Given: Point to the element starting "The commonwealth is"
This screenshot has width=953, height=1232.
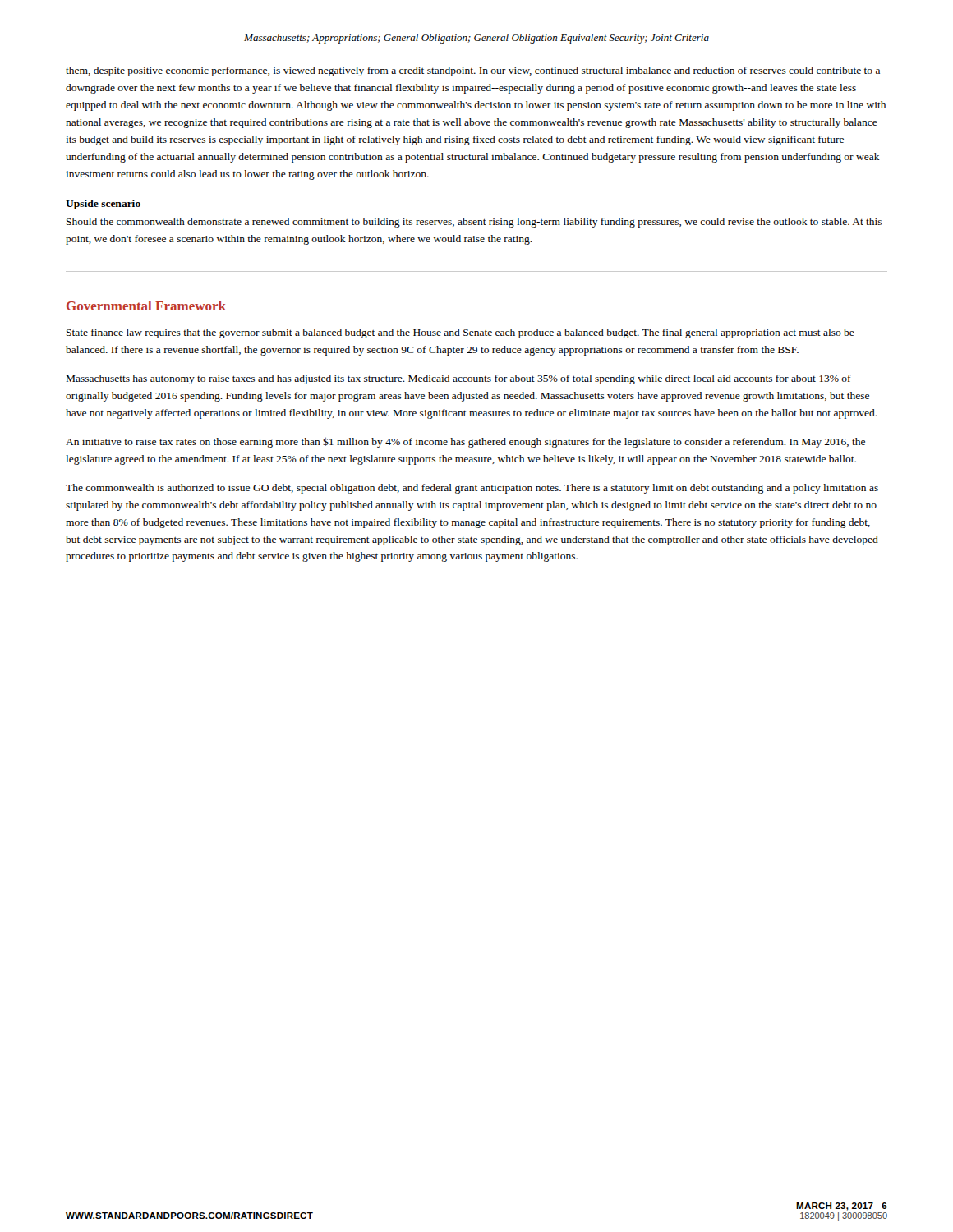Looking at the screenshot, I should click(472, 522).
